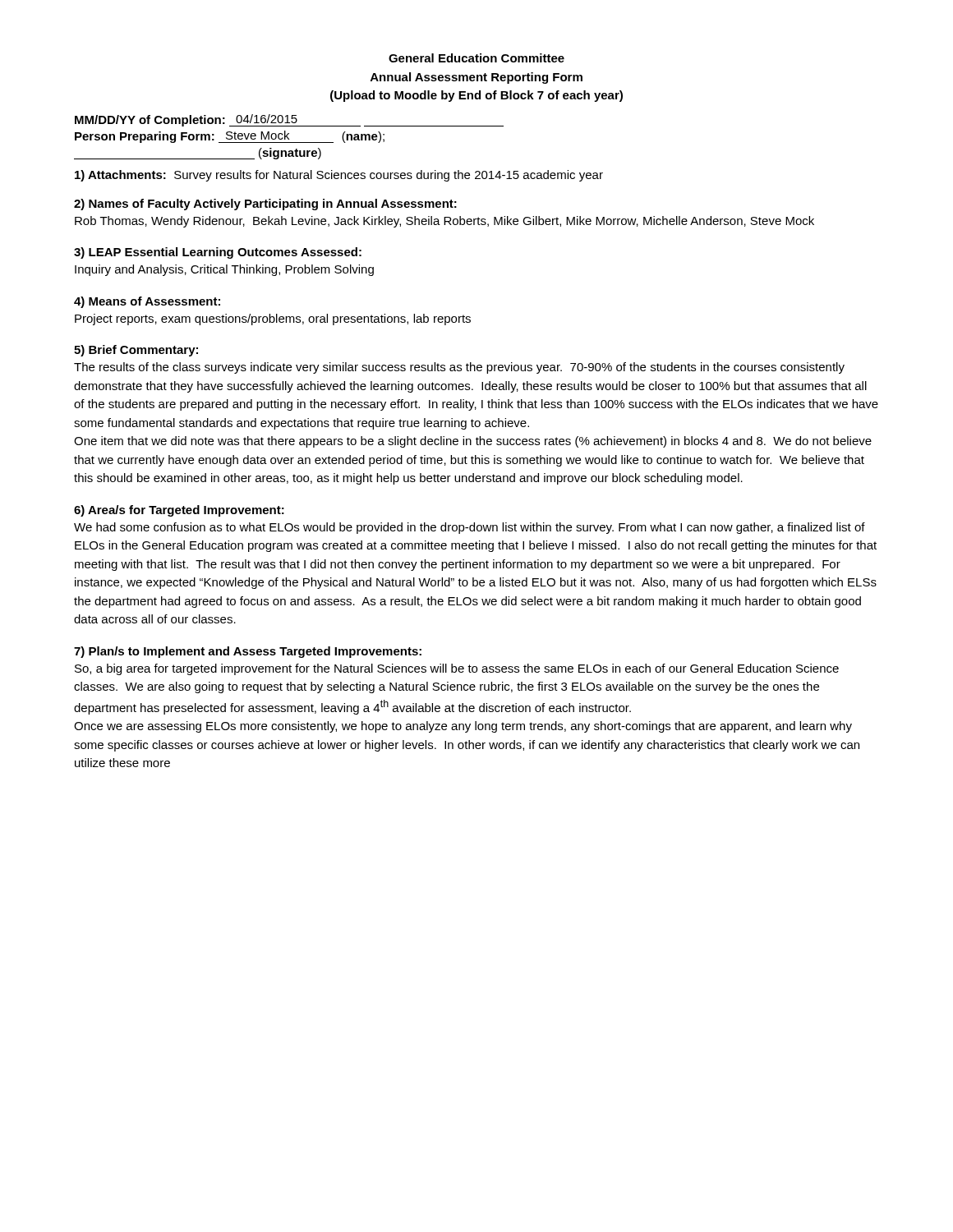
Task: Find the block on this page that starts "Person Preparing Form: Steve"
Action: pyautogui.click(x=230, y=135)
